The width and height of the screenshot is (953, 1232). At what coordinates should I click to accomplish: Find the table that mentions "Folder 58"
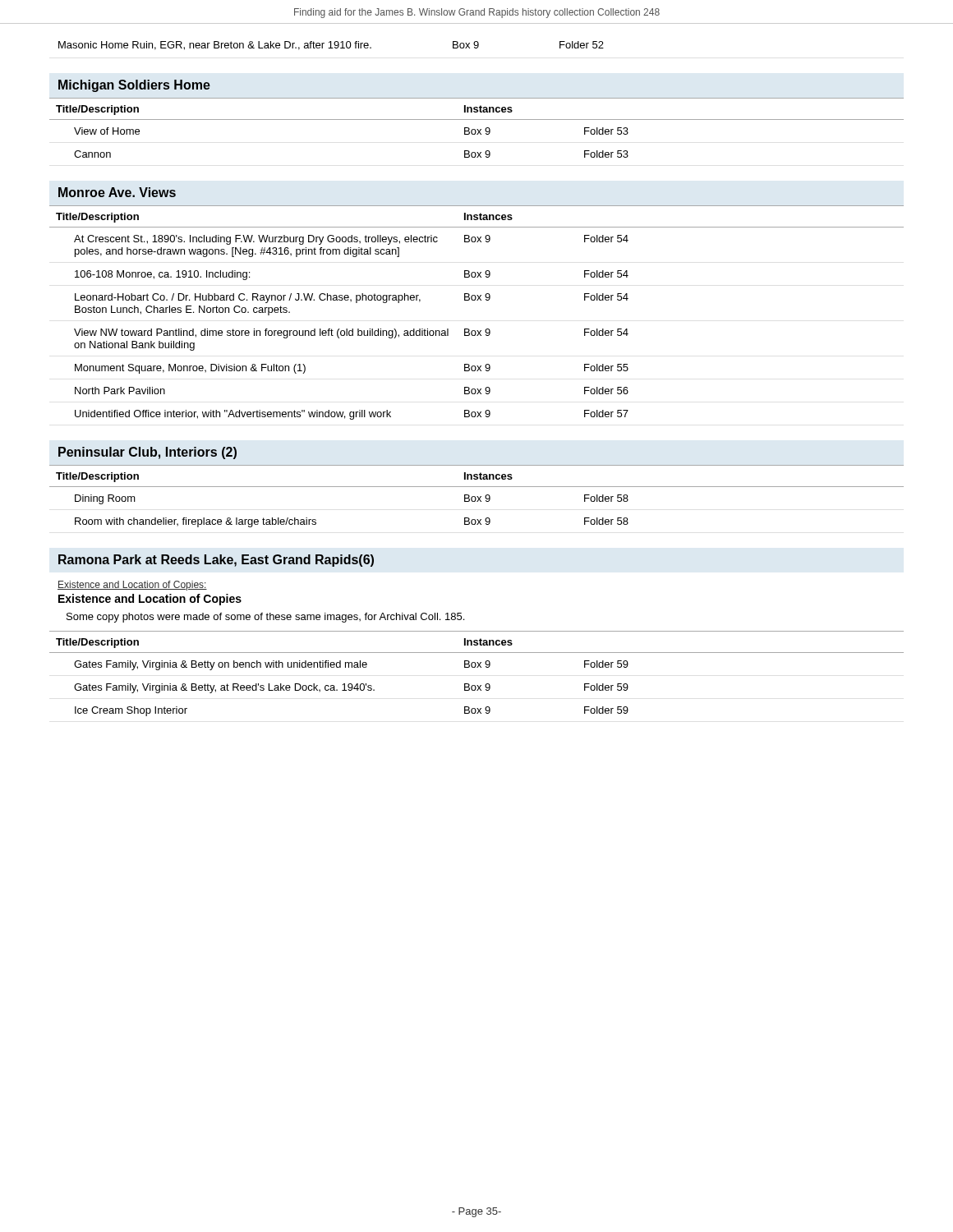tap(476, 499)
